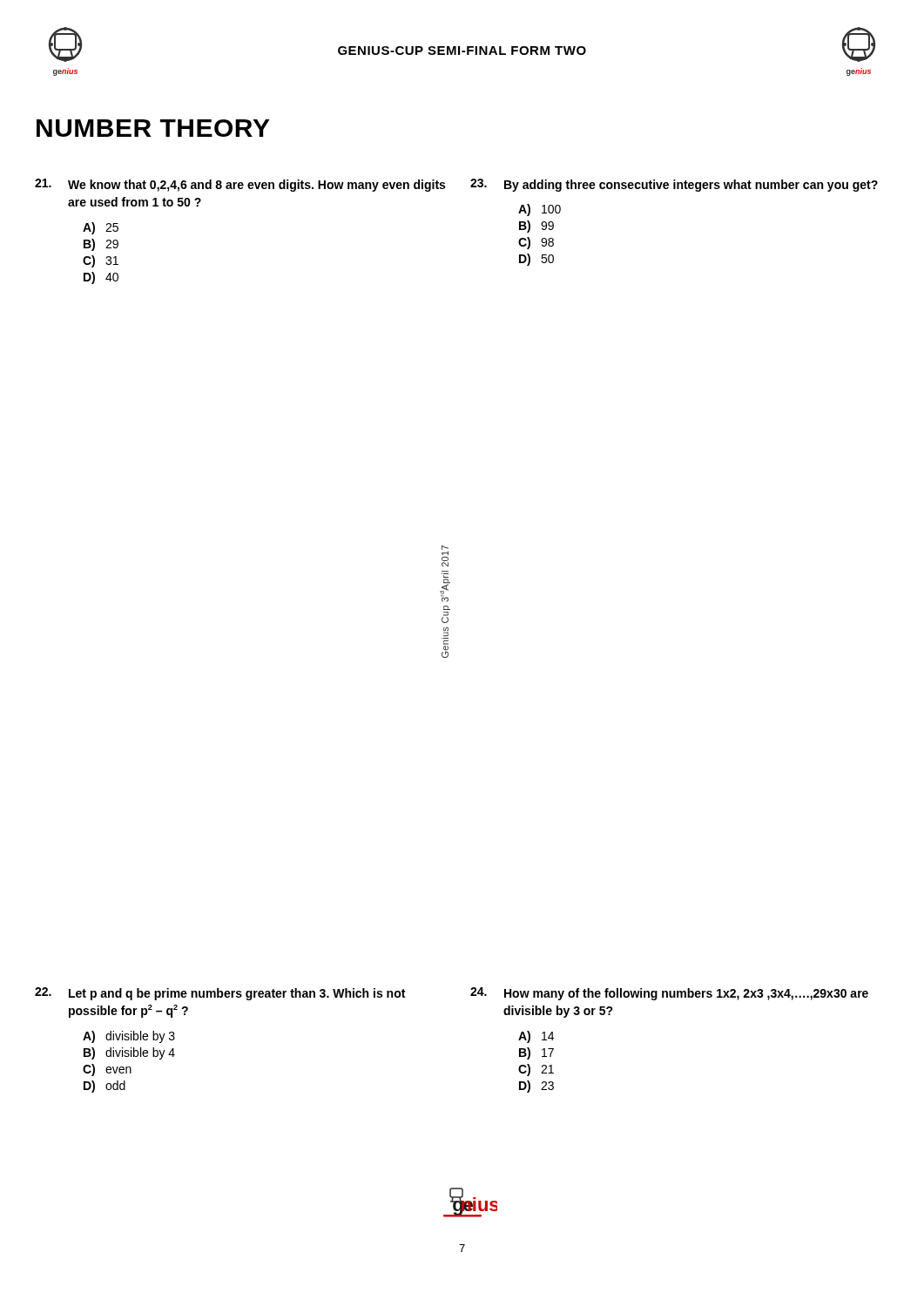This screenshot has height=1307, width=924.
Task: Click on the block starting "22. Let p and q be prime numbers"
Action: [220, 994]
